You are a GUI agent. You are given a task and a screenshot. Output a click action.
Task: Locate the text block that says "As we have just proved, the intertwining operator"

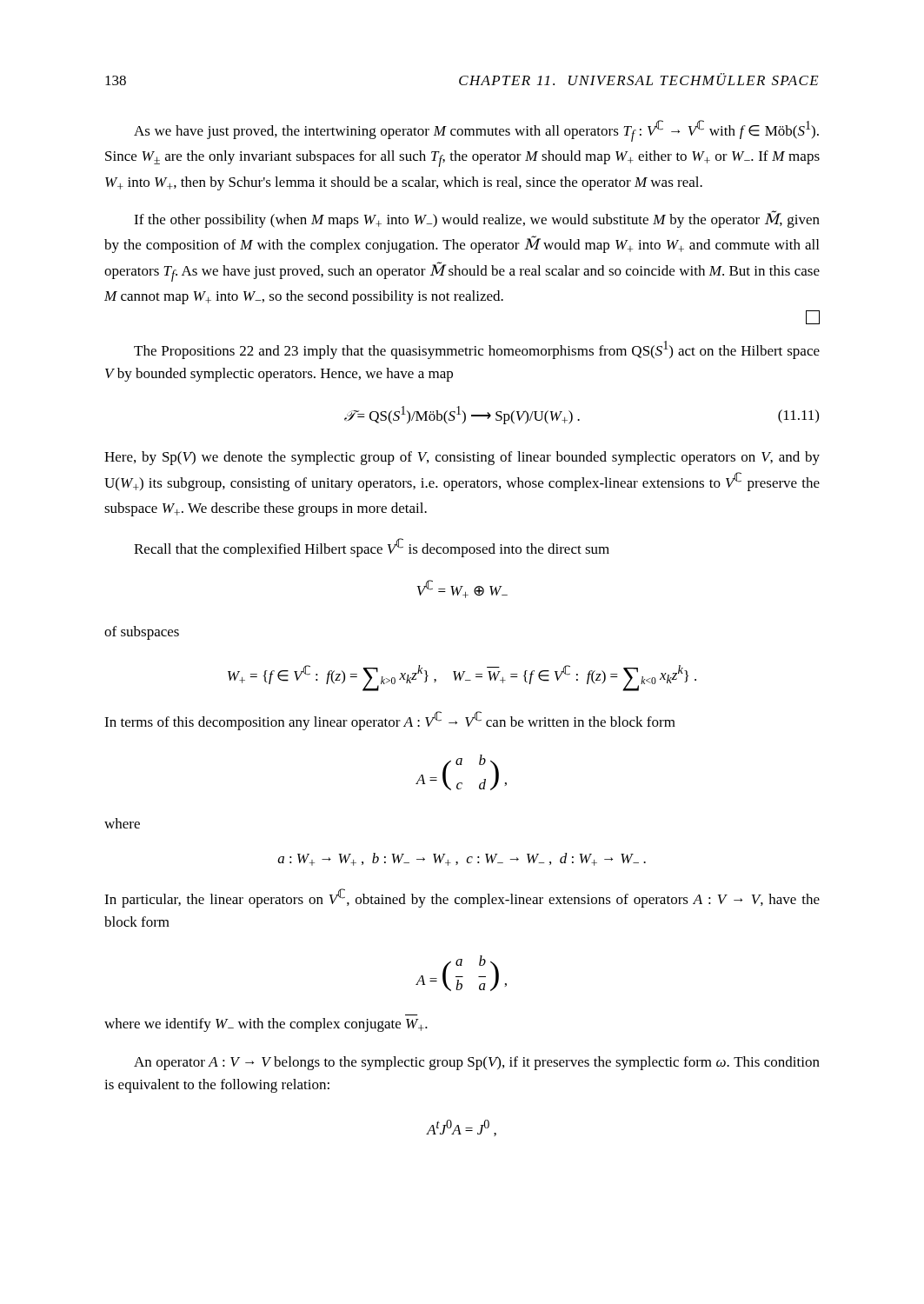pyautogui.click(x=462, y=156)
